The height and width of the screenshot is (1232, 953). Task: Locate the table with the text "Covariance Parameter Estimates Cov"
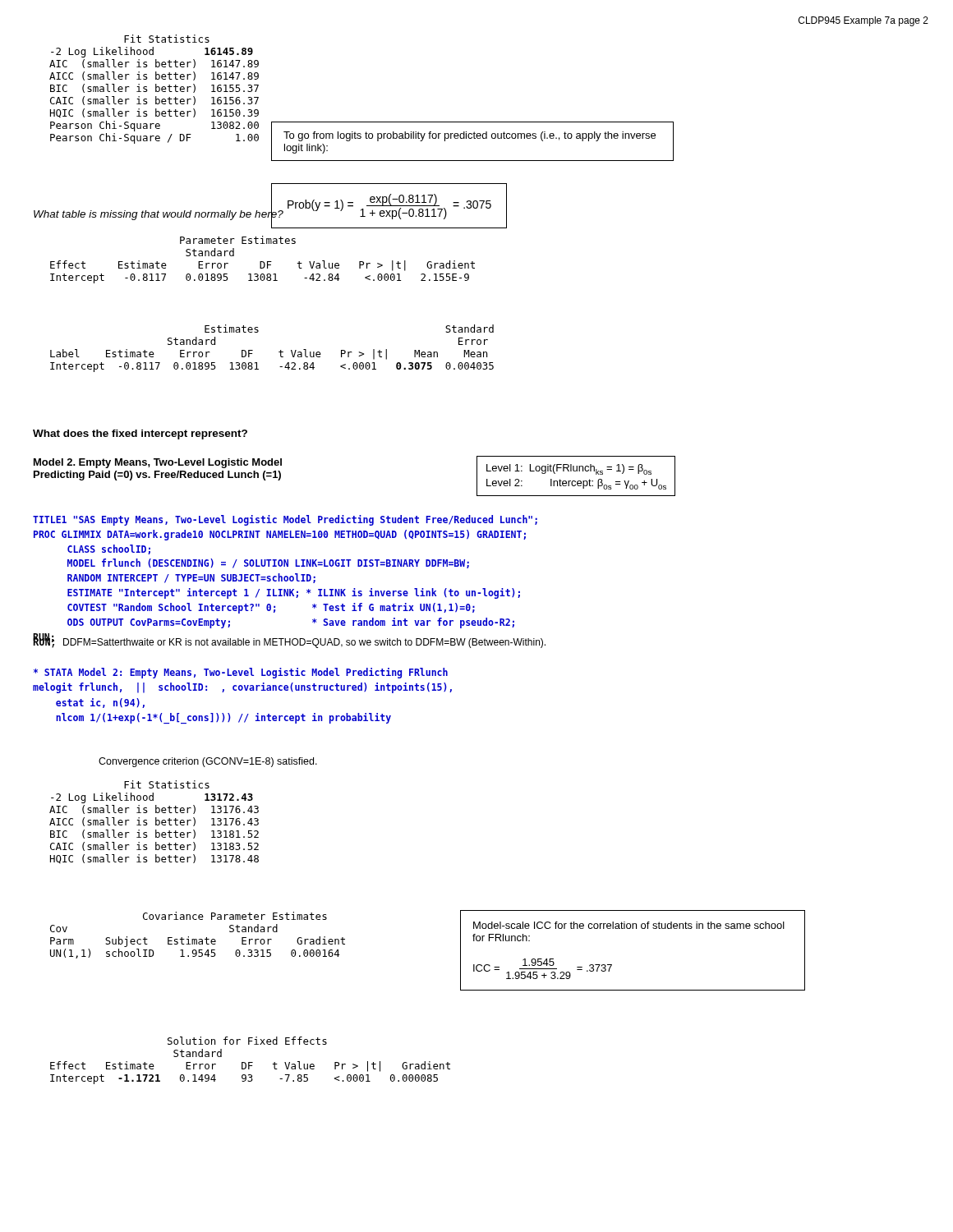point(198,935)
